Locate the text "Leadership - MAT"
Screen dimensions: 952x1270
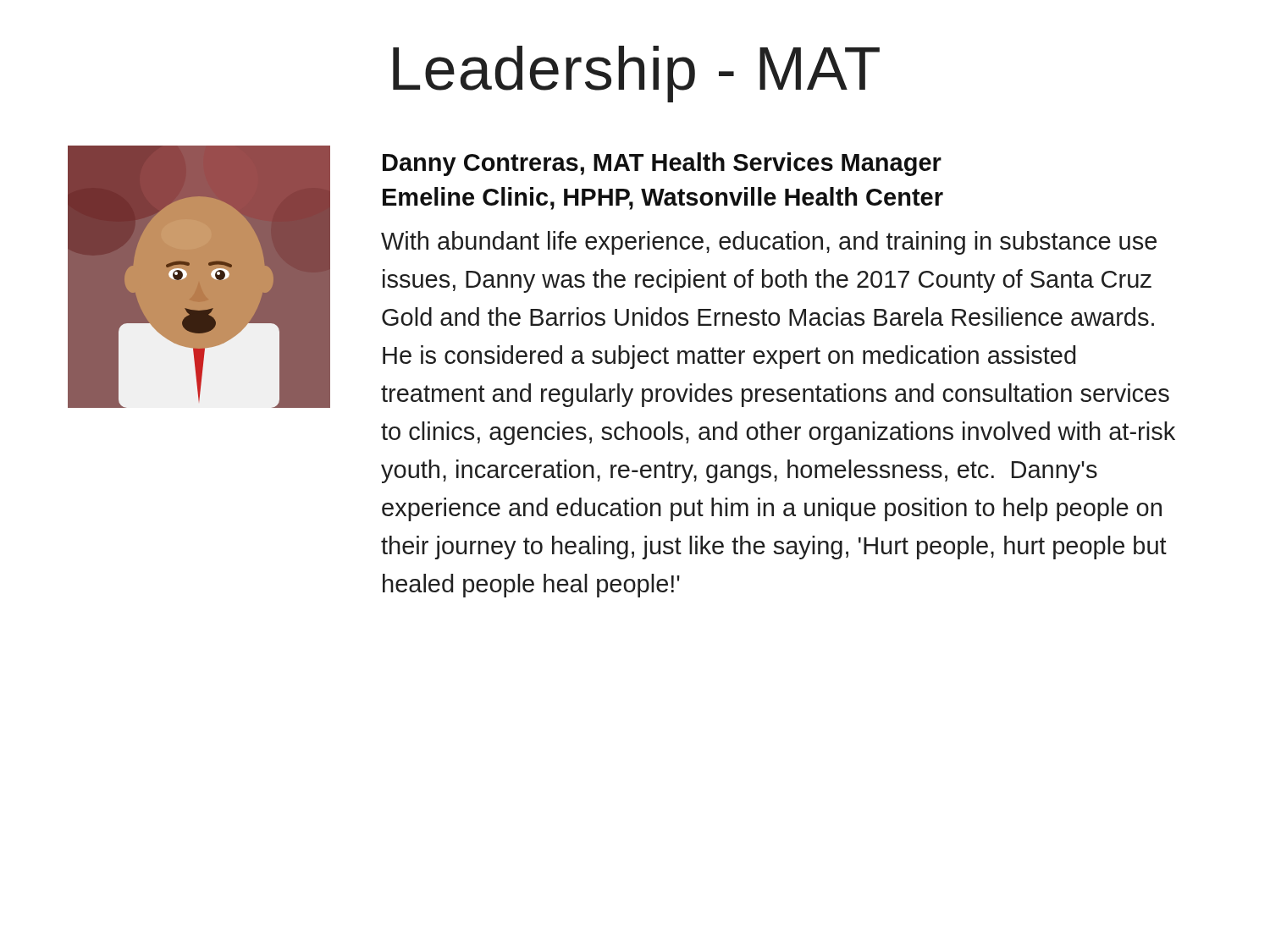pyautogui.click(x=635, y=69)
